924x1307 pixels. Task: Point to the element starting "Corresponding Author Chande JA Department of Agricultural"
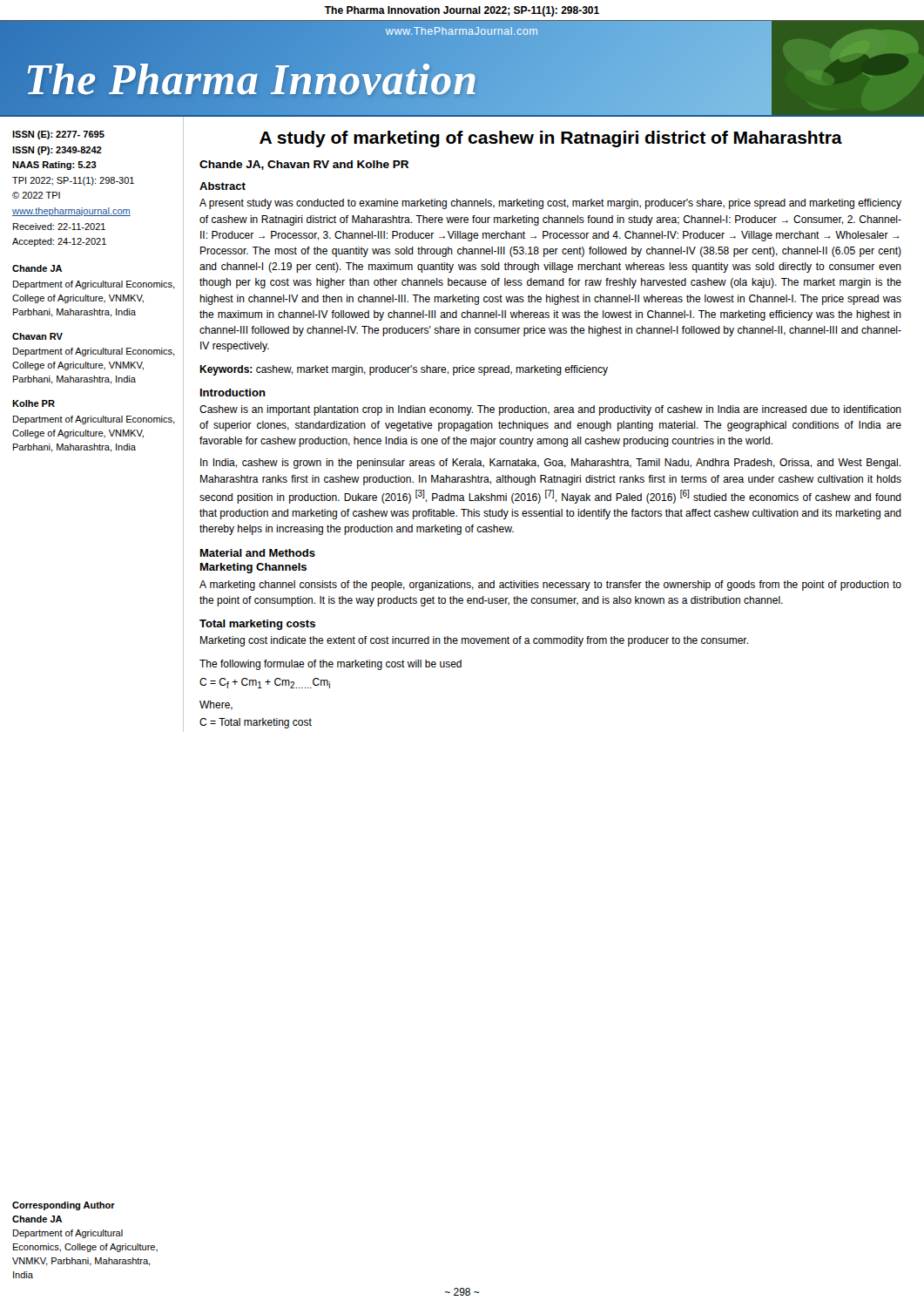click(86, 1240)
